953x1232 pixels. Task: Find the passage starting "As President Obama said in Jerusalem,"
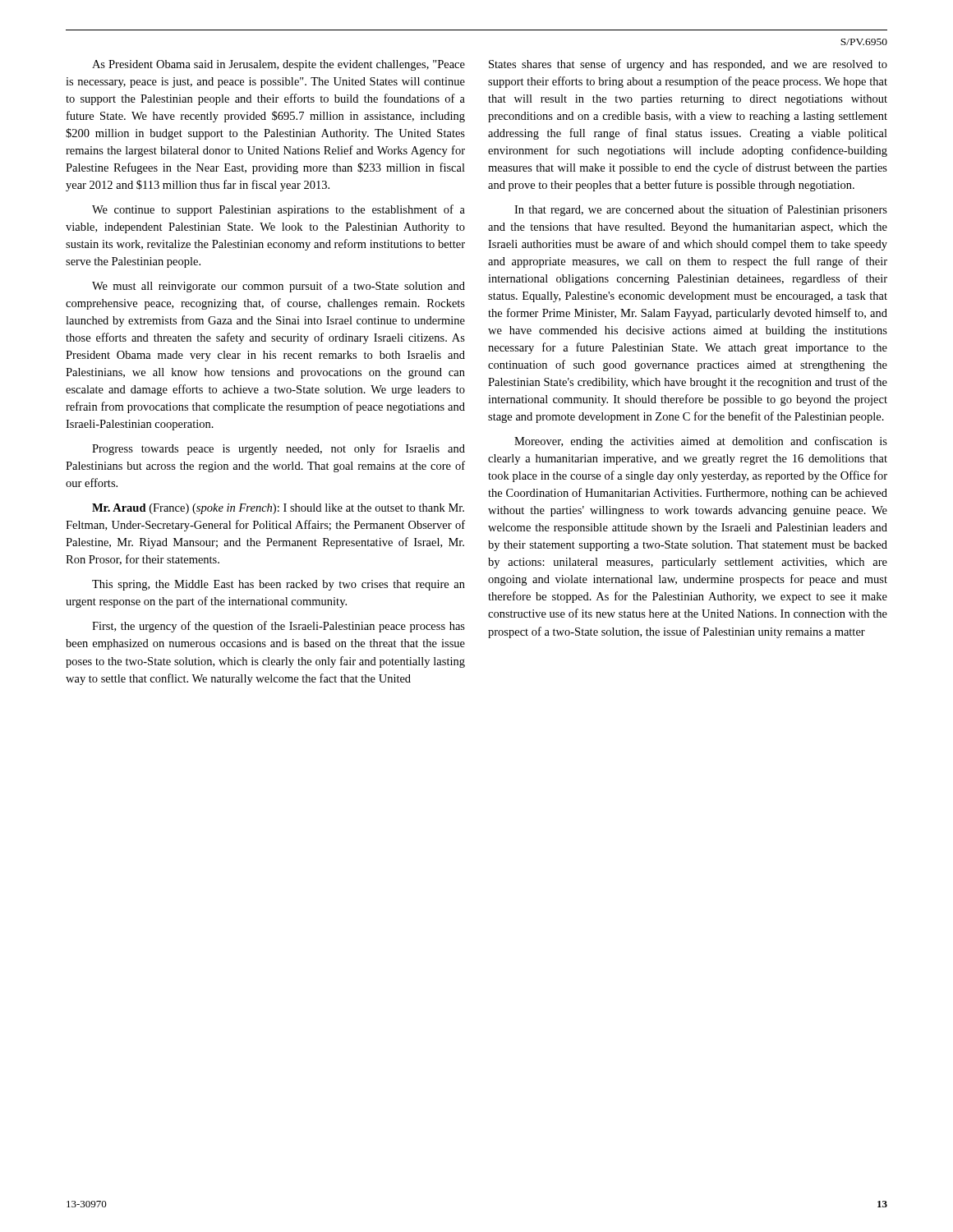pos(265,125)
